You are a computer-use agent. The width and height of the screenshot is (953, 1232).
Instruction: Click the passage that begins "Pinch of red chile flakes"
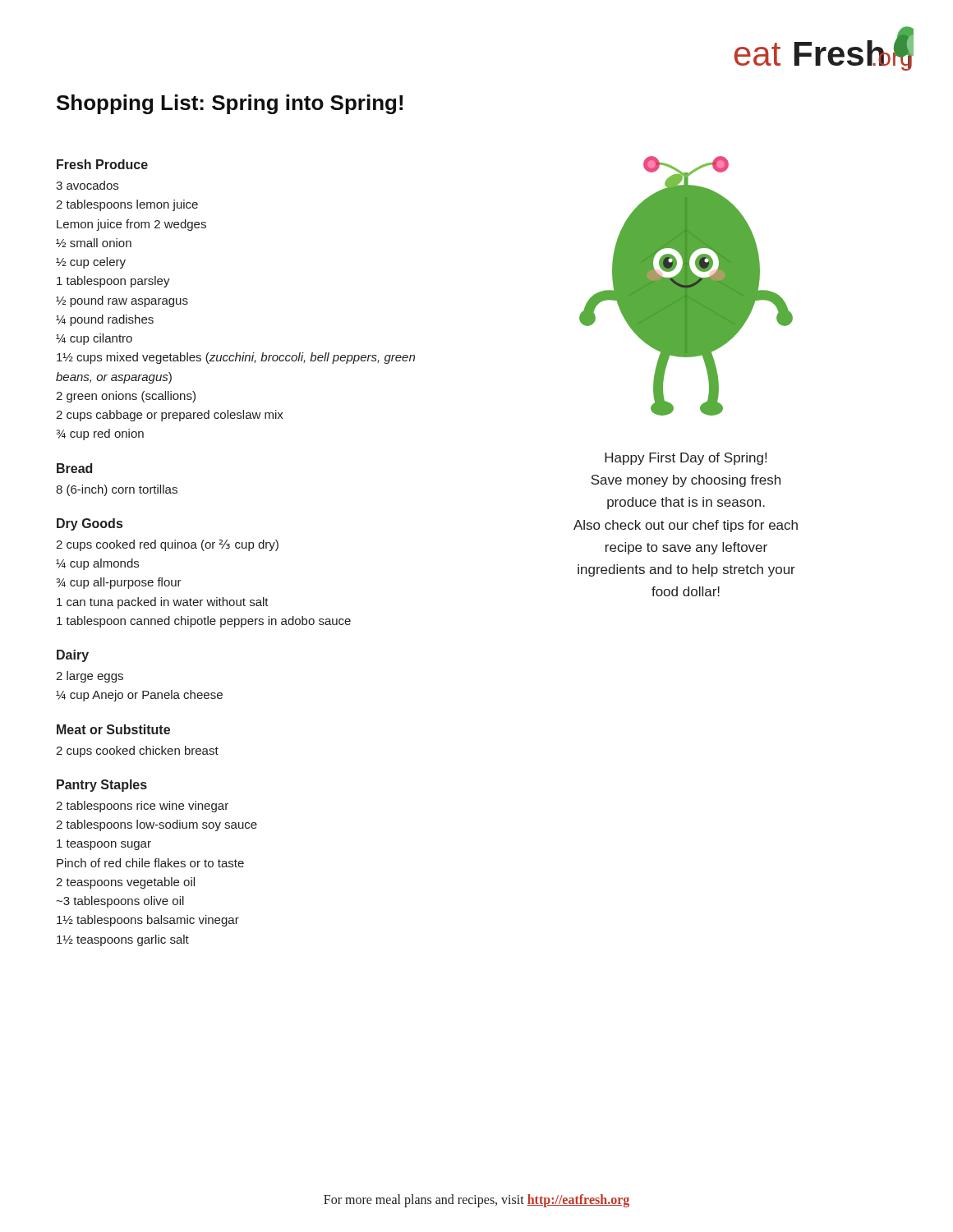tap(150, 862)
